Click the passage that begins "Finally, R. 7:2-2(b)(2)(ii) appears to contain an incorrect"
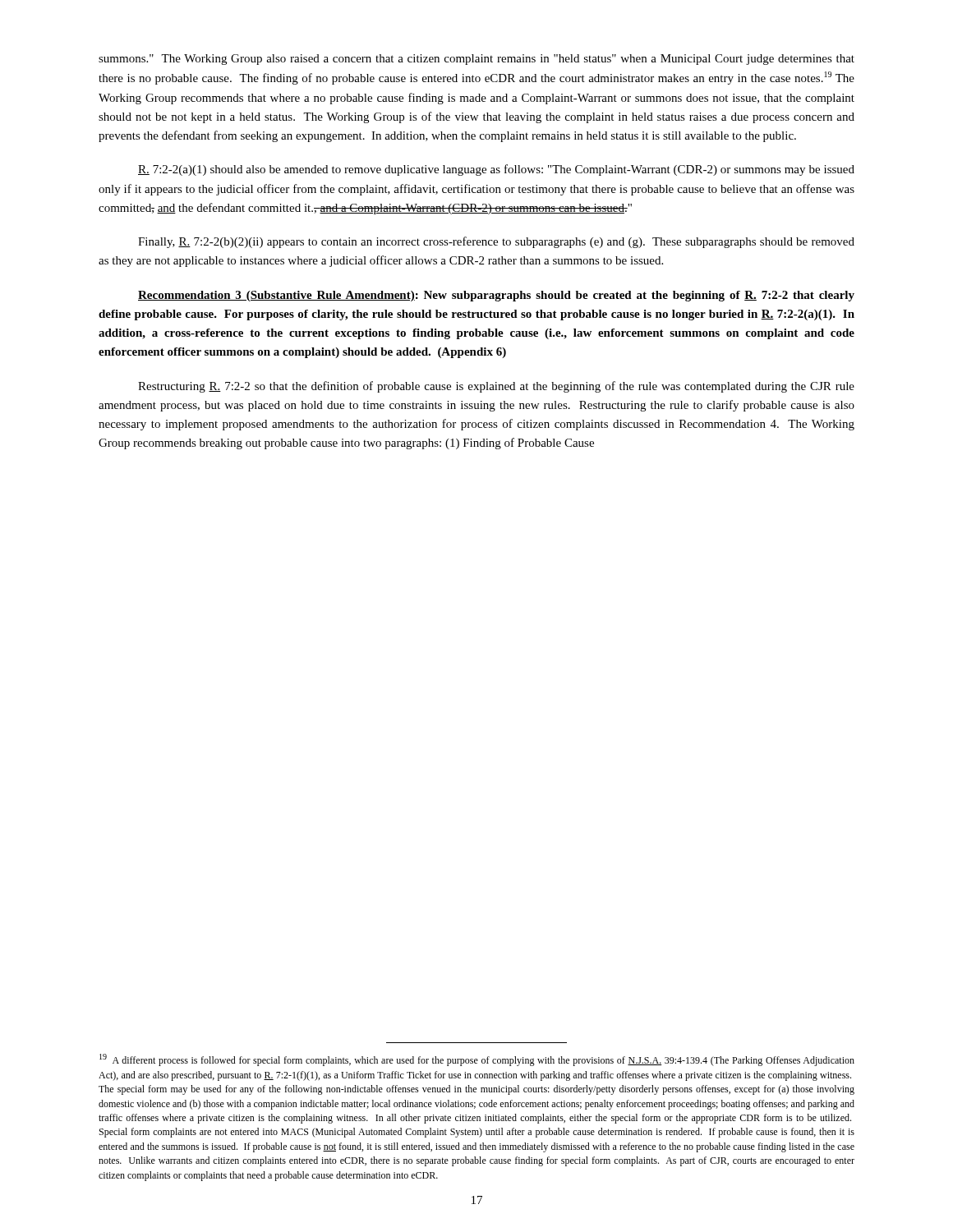Image resolution: width=953 pixels, height=1232 pixels. coord(476,251)
